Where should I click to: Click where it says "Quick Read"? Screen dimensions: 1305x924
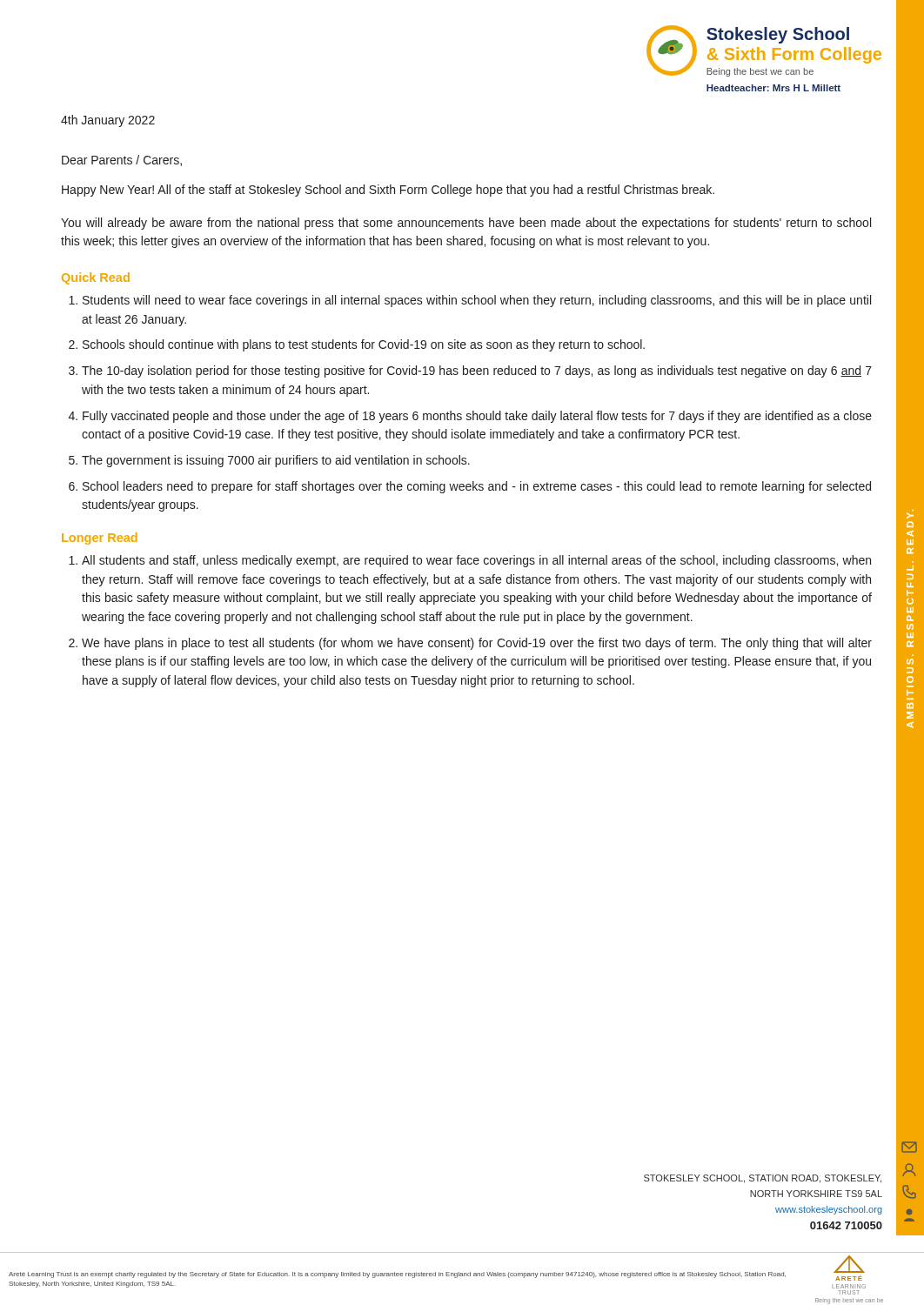tap(96, 278)
